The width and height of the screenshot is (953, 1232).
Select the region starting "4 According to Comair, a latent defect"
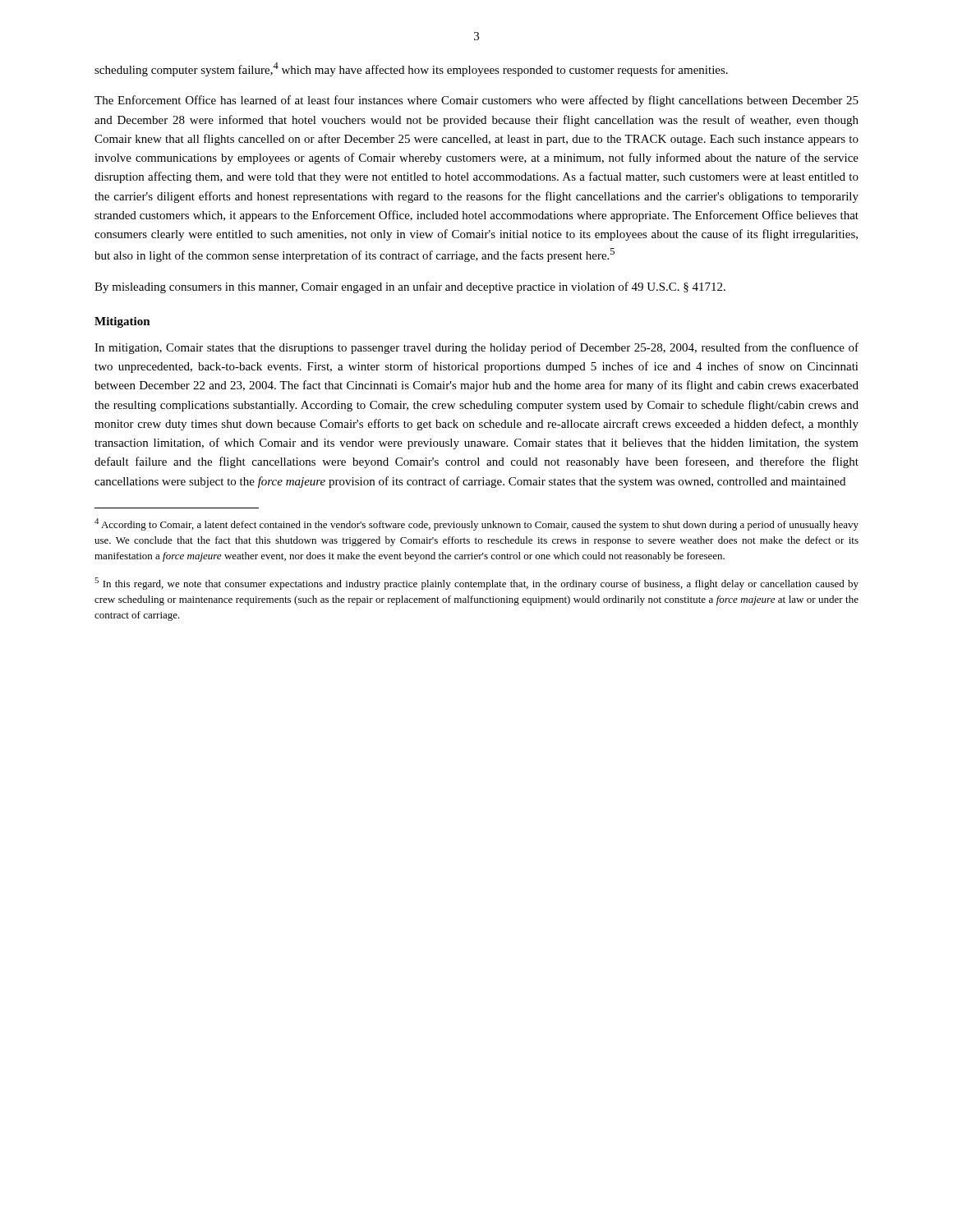[476, 539]
